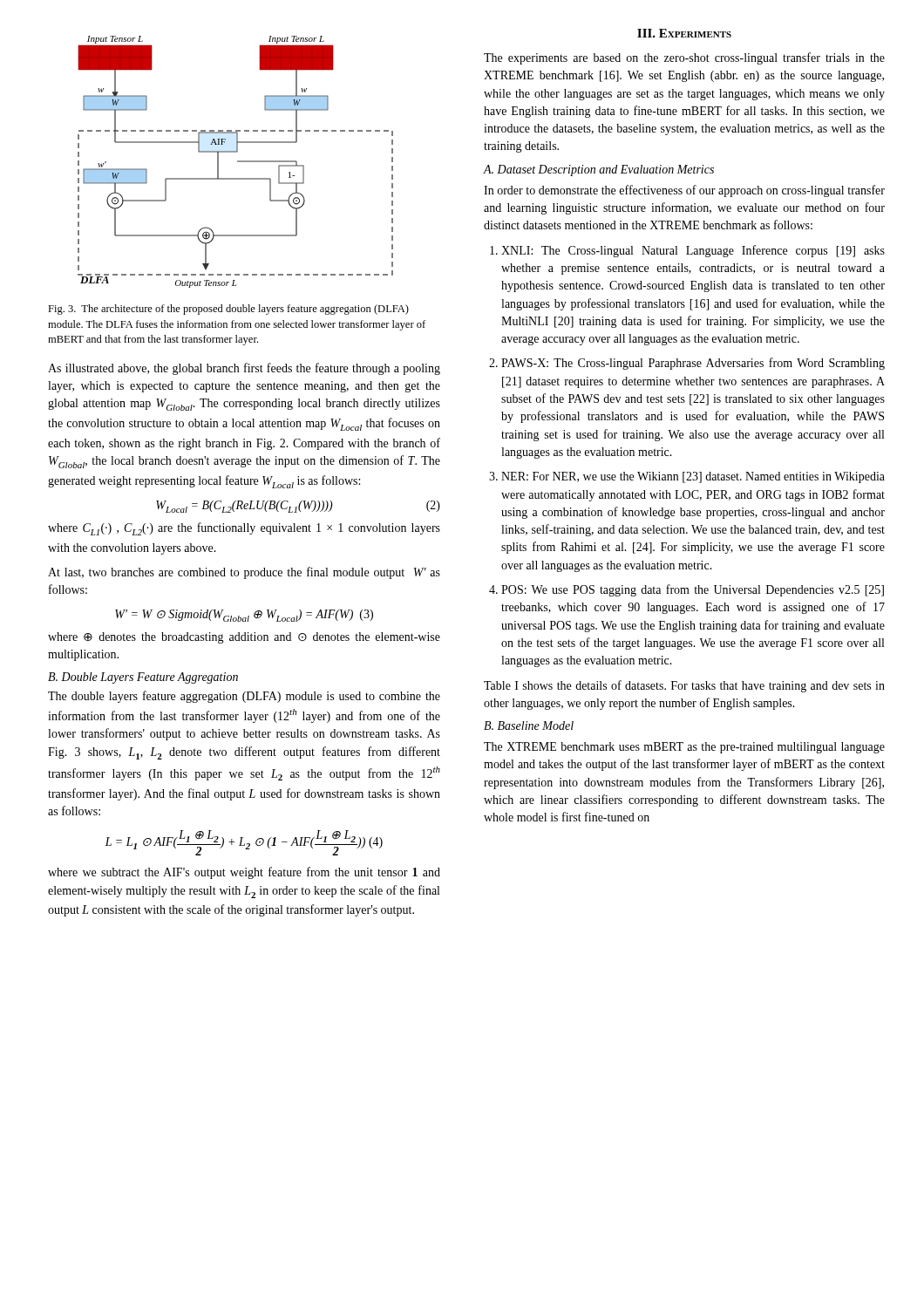The height and width of the screenshot is (1308, 924).
Task: Point to the text starting "The double layers feature aggregation (DLFA) module is"
Action: point(244,755)
